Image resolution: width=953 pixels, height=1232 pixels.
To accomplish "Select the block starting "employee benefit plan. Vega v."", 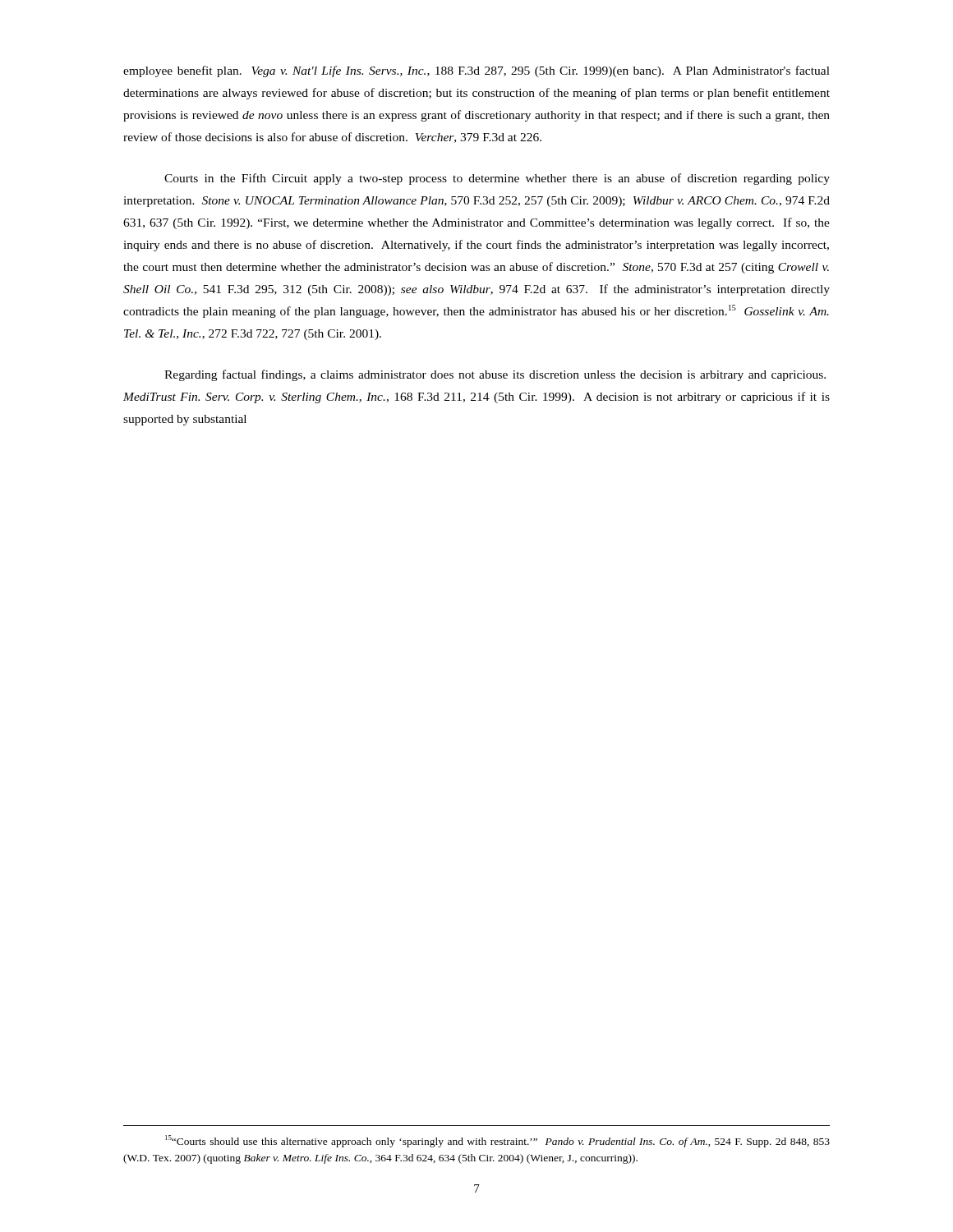I will (476, 104).
